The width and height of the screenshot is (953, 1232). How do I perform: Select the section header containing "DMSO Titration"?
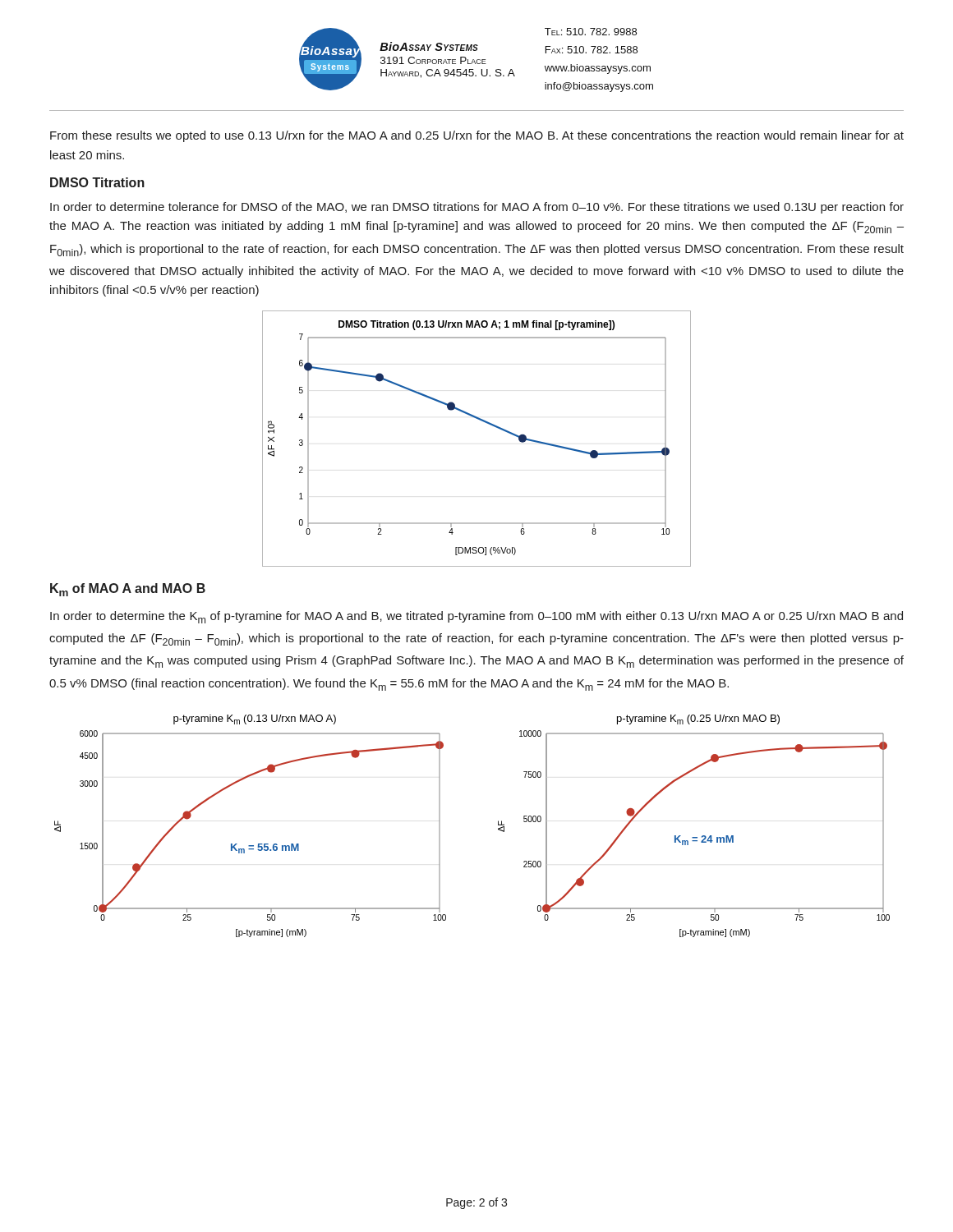pyautogui.click(x=97, y=183)
